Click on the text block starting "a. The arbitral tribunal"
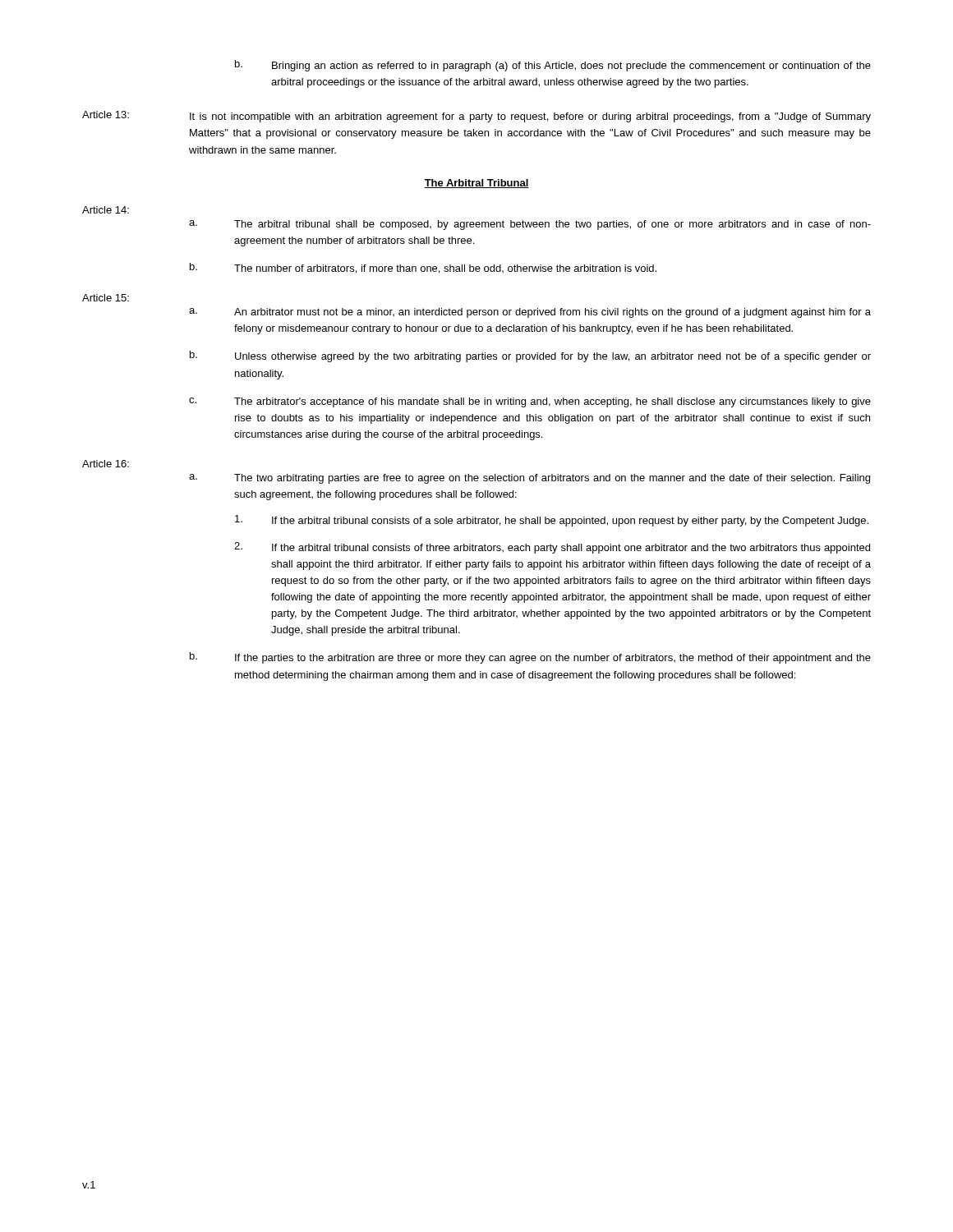The width and height of the screenshot is (953, 1232). tap(476, 232)
